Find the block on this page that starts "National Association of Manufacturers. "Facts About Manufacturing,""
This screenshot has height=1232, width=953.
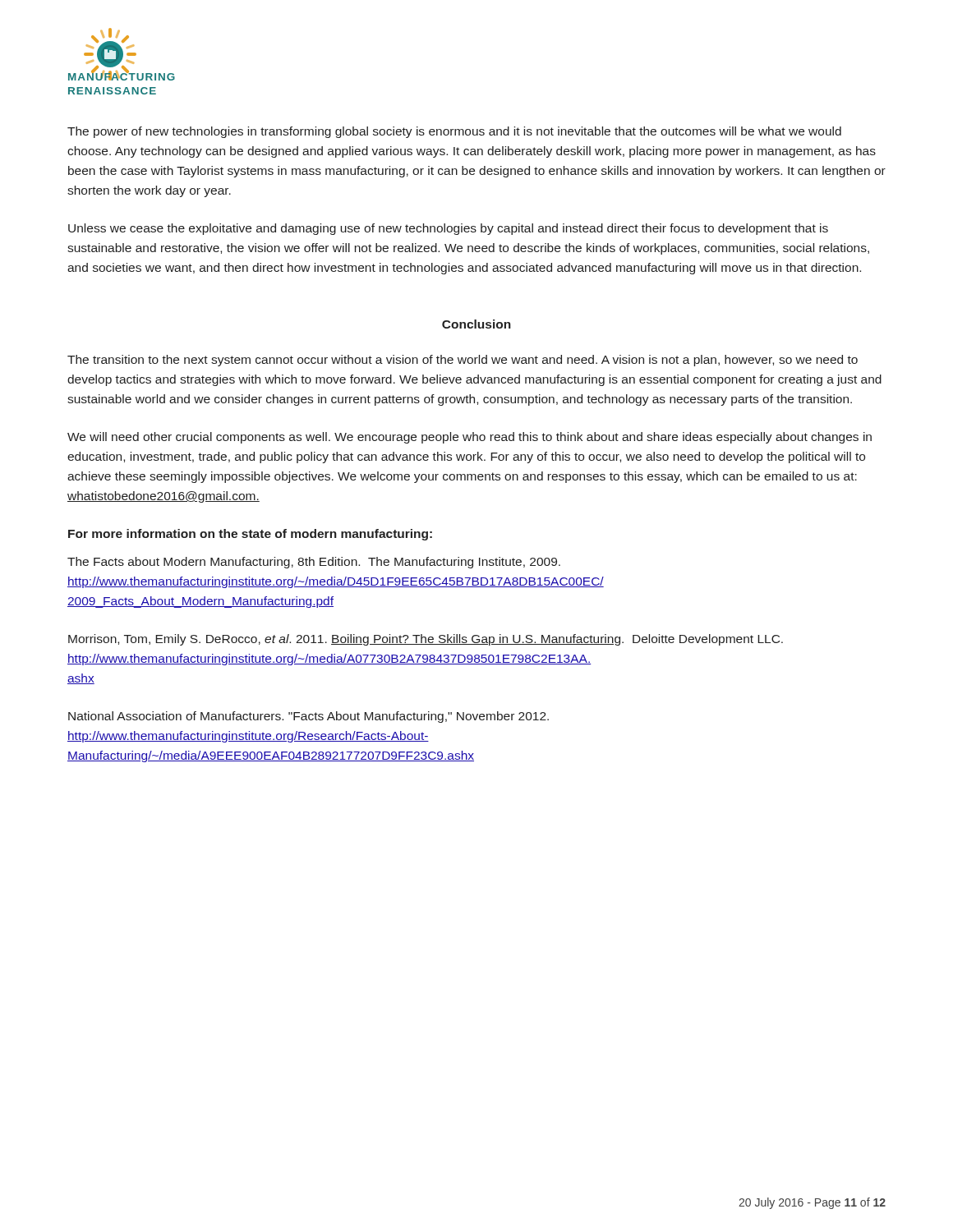(x=309, y=736)
